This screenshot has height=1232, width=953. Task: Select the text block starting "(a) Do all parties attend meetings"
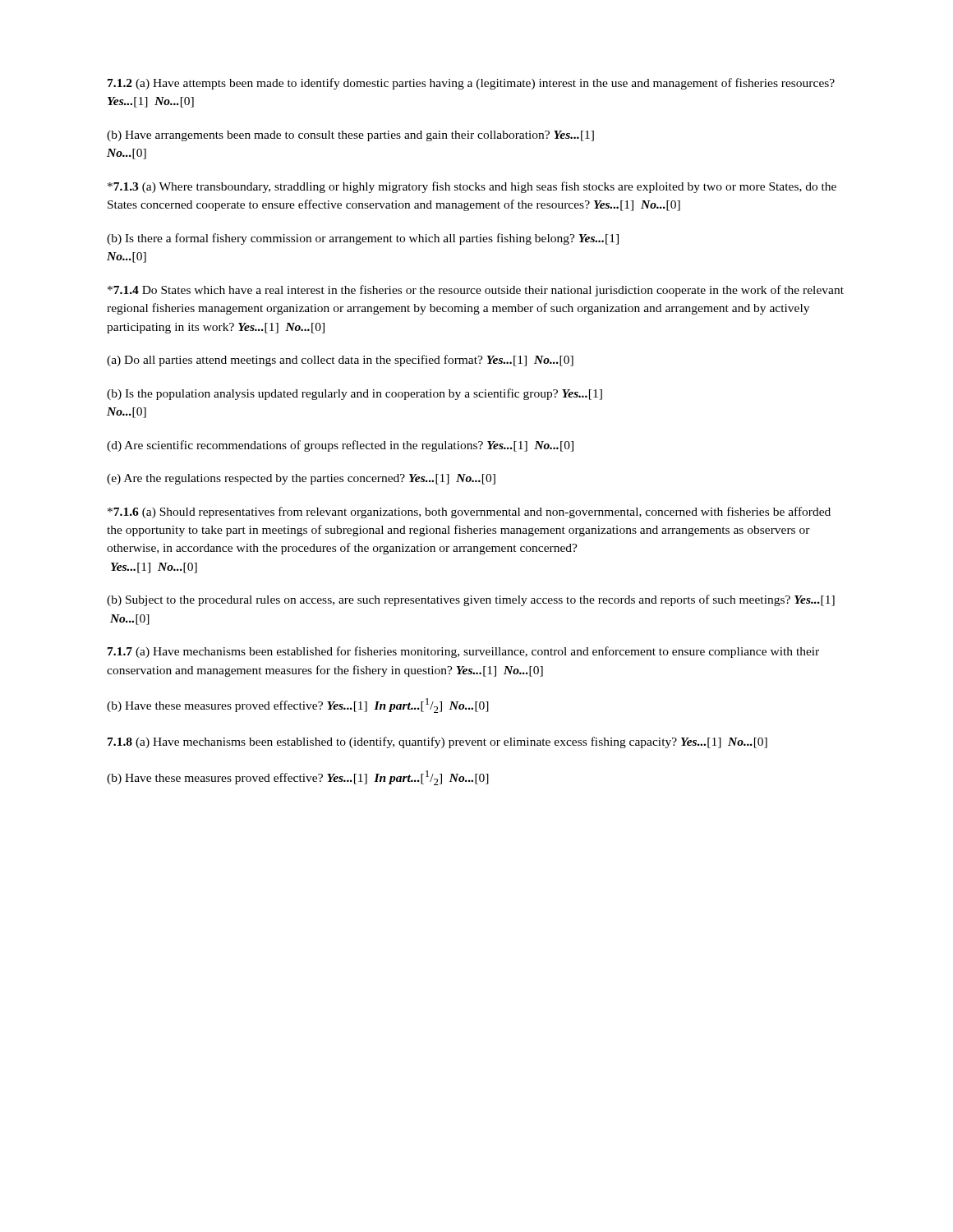pyautogui.click(x=340, y=359)
